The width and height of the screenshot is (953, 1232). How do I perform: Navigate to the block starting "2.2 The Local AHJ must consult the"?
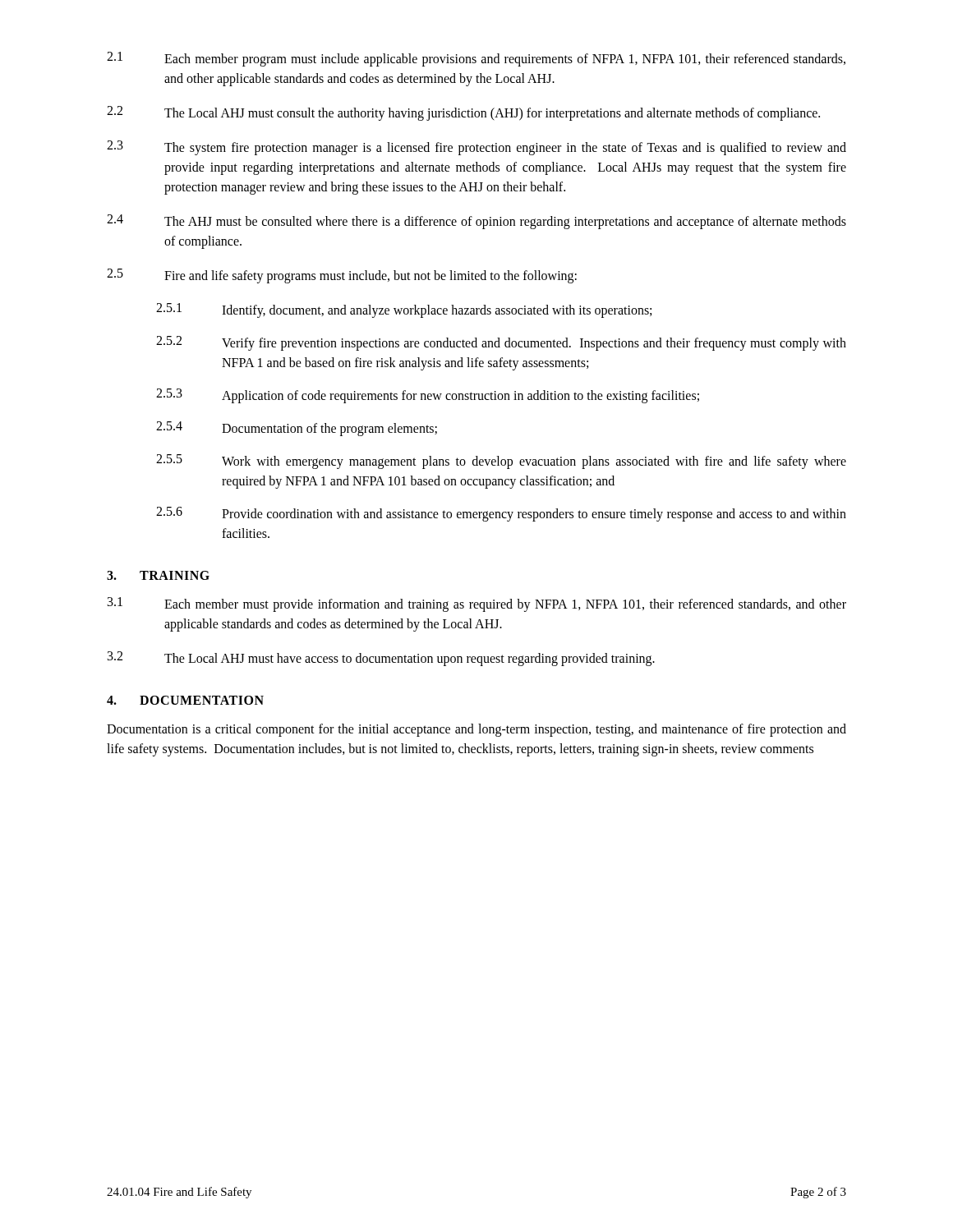pyautogui.click(x=476, y=113)
